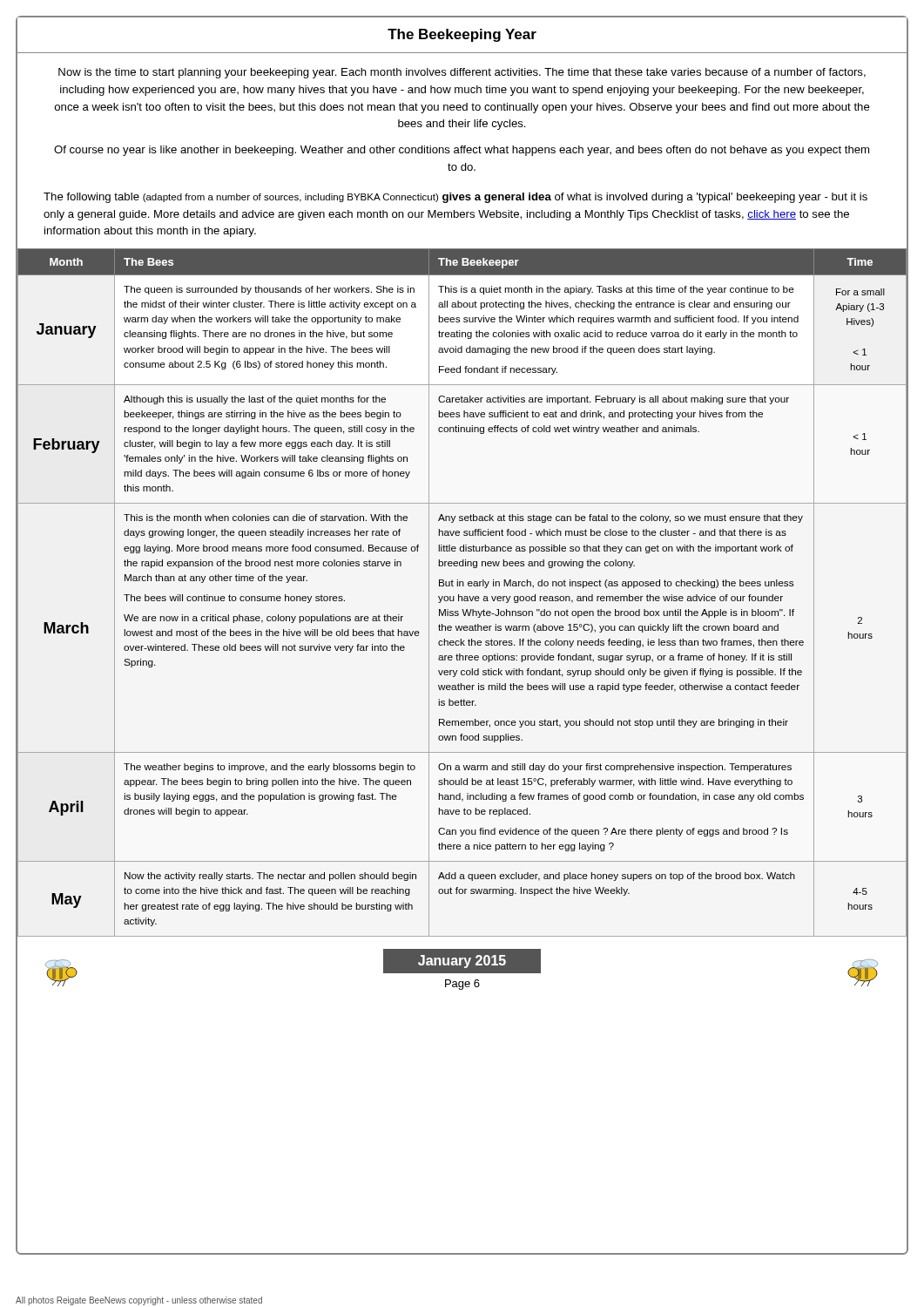Where is the passage that starts "All photos Reigate"?
The height and width of the screenshot is (1307, 924).
139,1300
